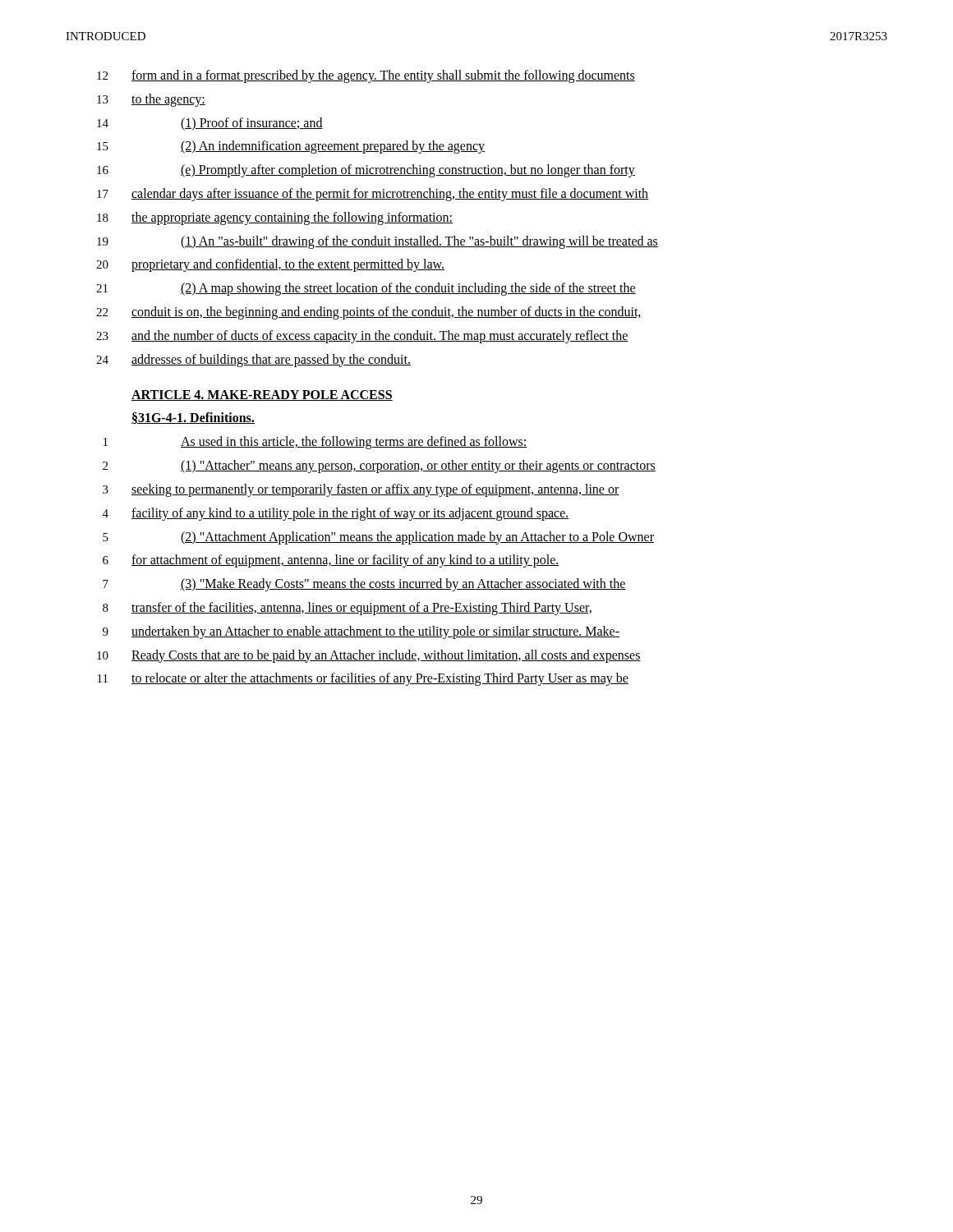
Task: Point to "§31G-4-1. Definitions."
Action: coord(193,418)
